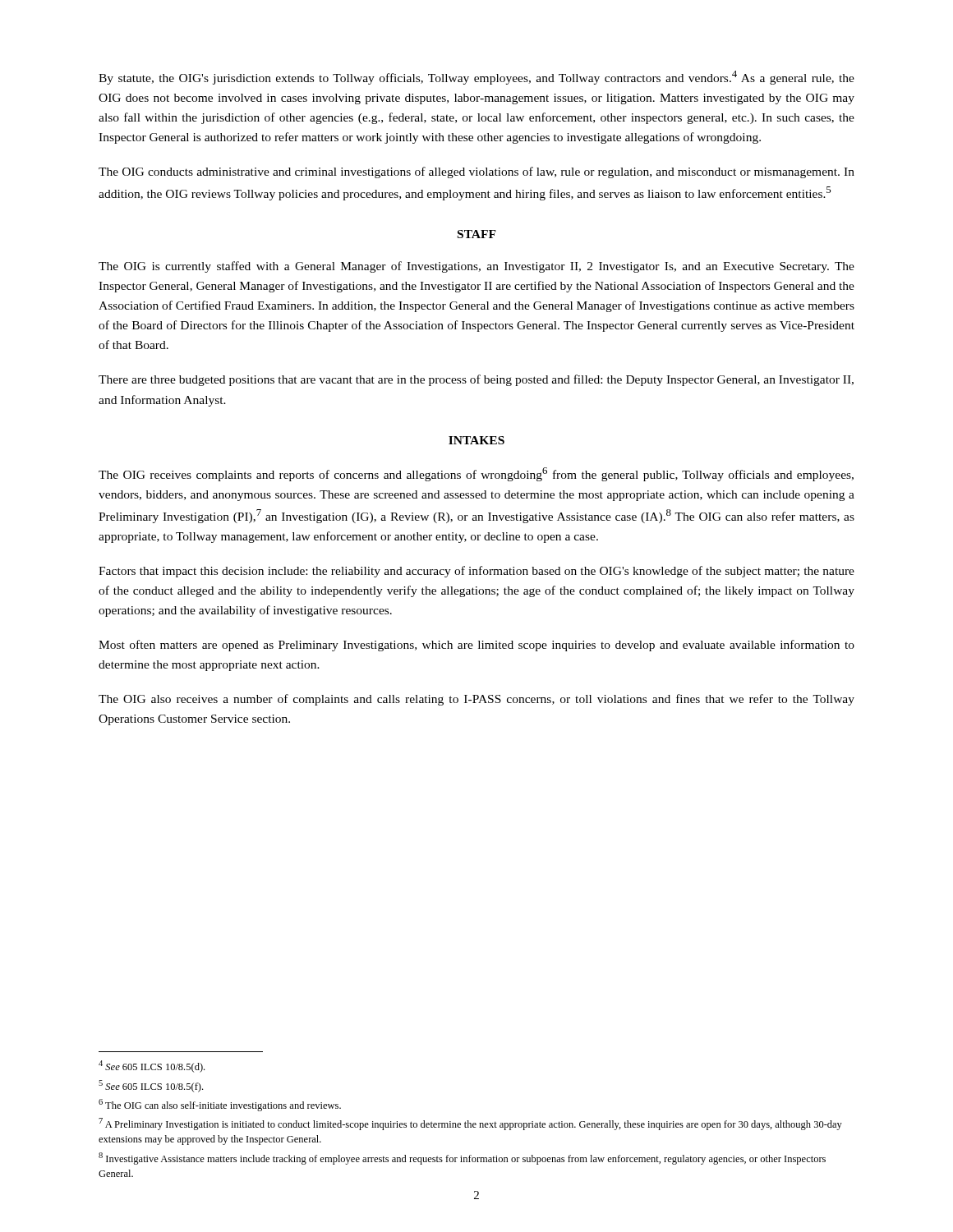The width and height of the screenshot is (953, 1232).
Task: Click on the text block containing "The OIG also"
Action: tap(476, 708)
